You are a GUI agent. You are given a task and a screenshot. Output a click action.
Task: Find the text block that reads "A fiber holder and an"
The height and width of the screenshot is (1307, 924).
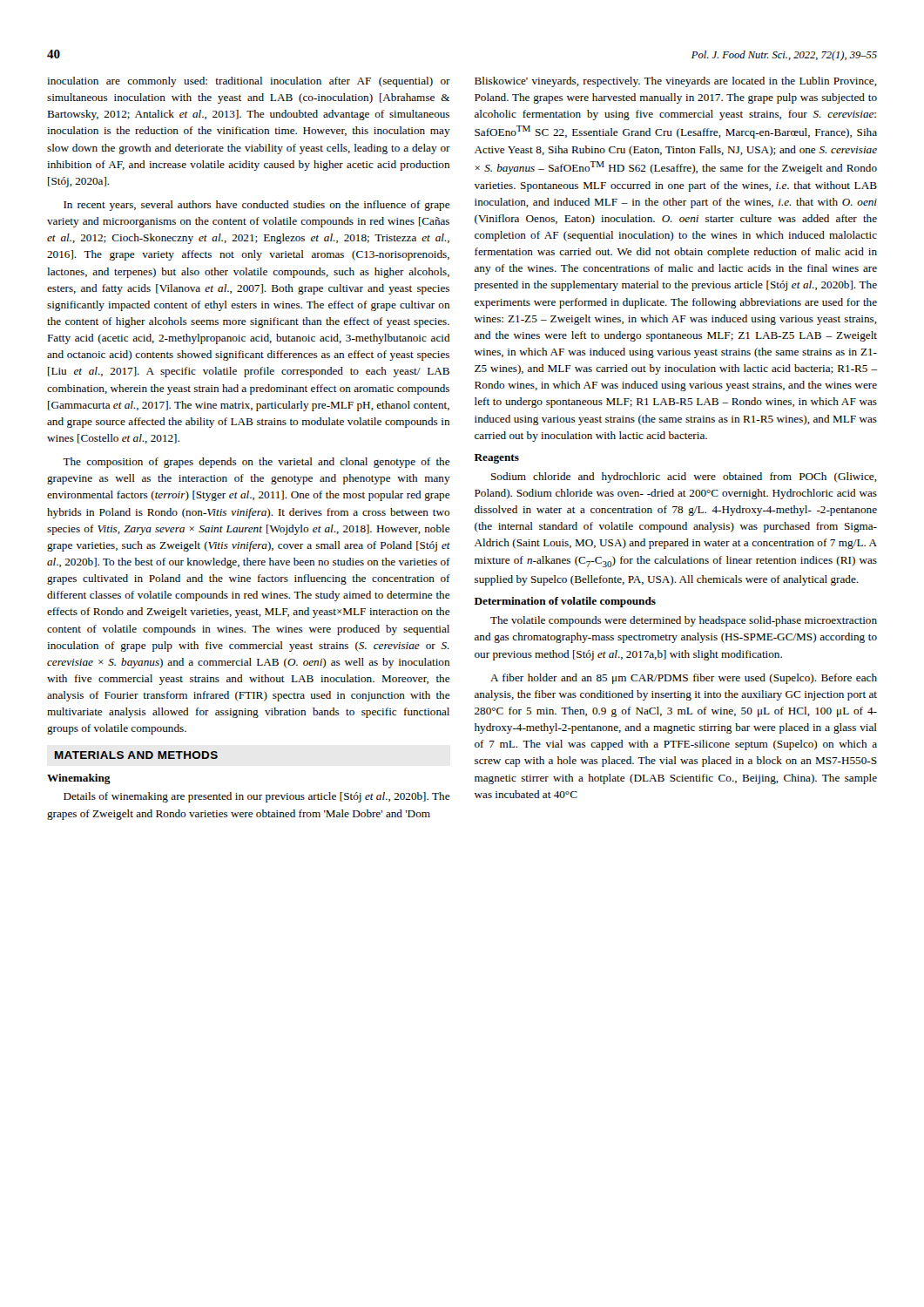pyautogui.click(x=676, y=736)
